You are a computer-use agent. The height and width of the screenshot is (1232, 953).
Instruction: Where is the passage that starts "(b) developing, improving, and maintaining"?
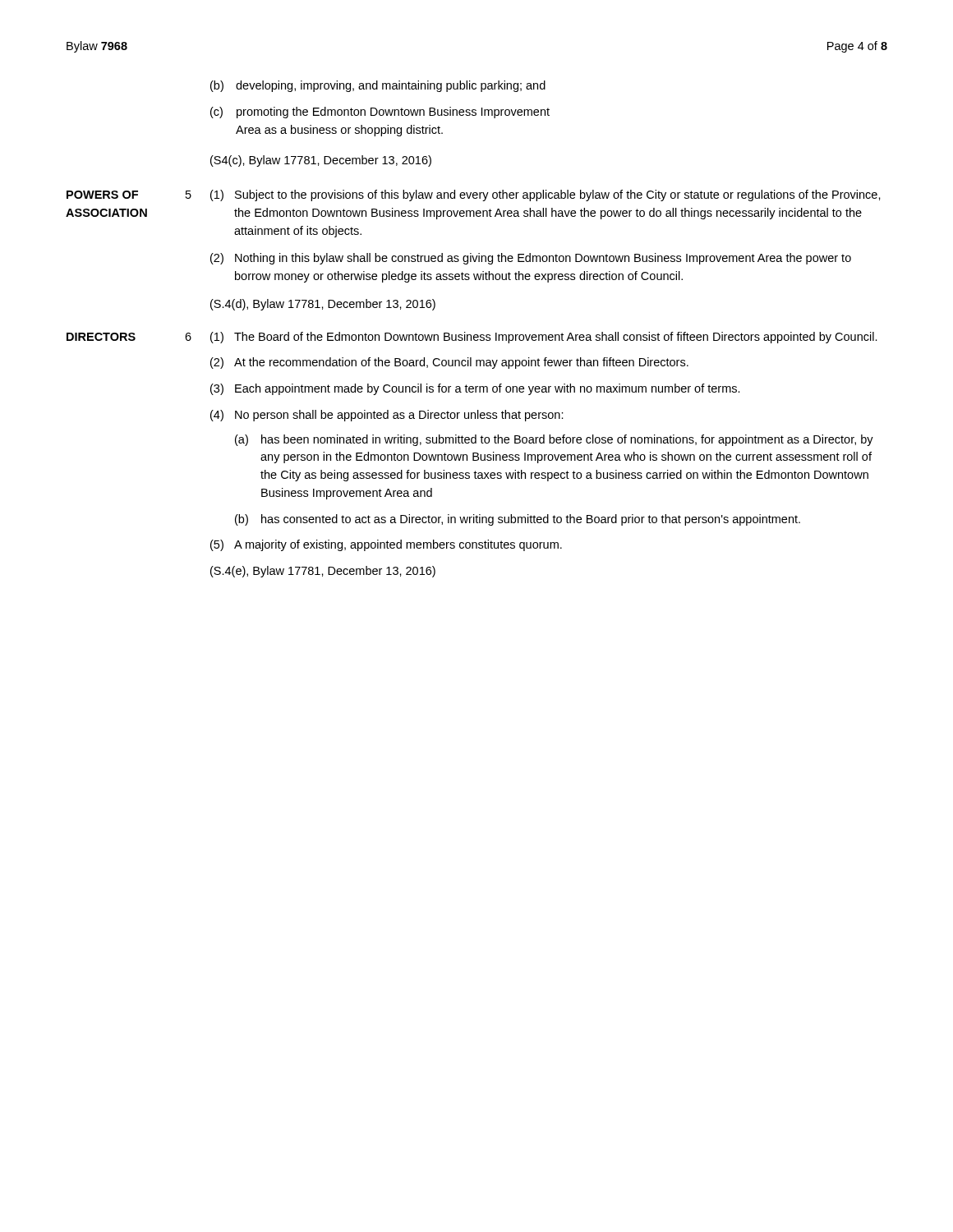tap(378, 86)
